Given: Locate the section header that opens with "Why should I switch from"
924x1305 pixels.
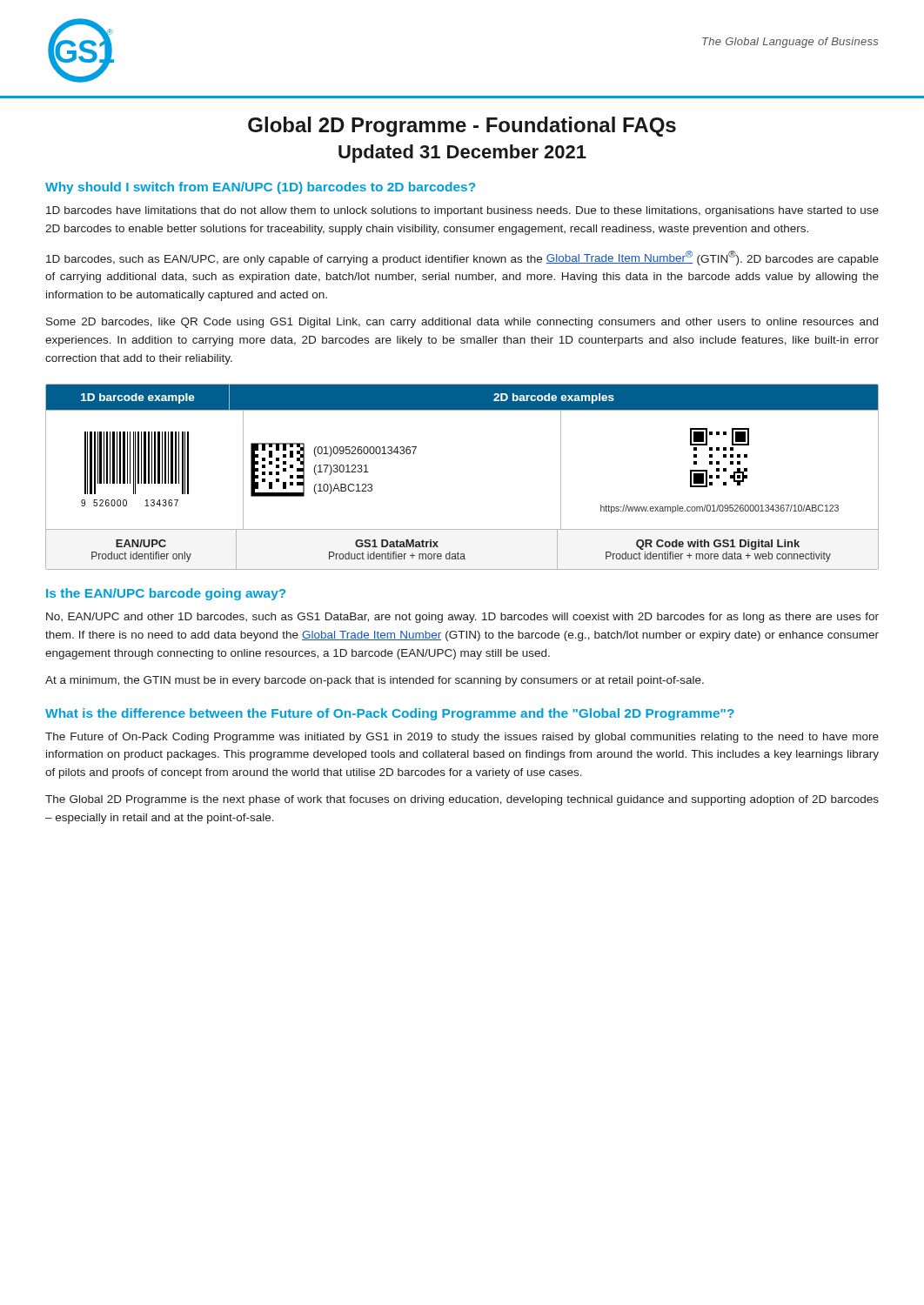Looking at the screenshot, I should pyautogui.click(x=261, y=187).
